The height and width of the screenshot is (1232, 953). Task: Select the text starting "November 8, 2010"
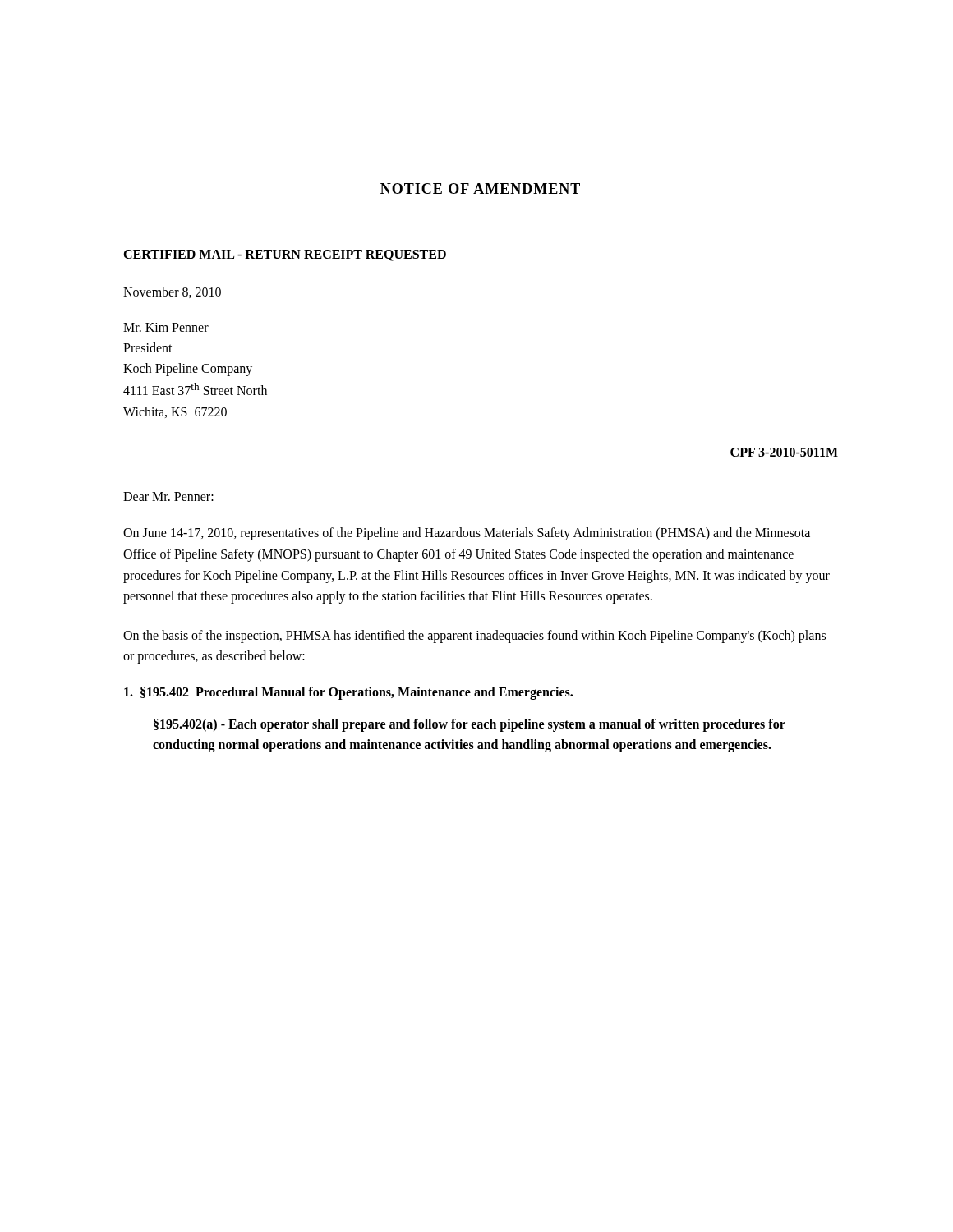172,292
